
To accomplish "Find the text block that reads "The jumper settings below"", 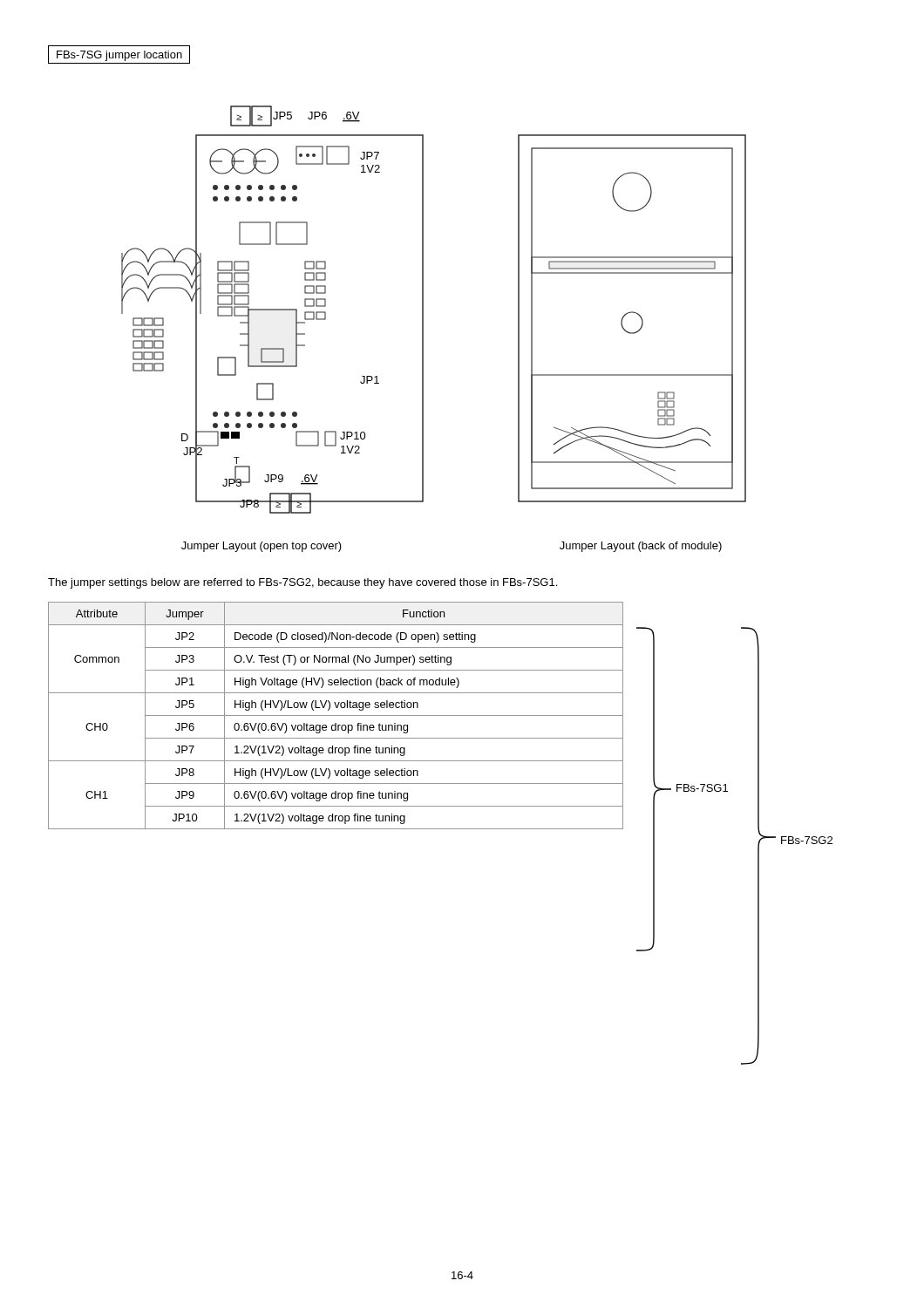I will (x=303, y=582).
